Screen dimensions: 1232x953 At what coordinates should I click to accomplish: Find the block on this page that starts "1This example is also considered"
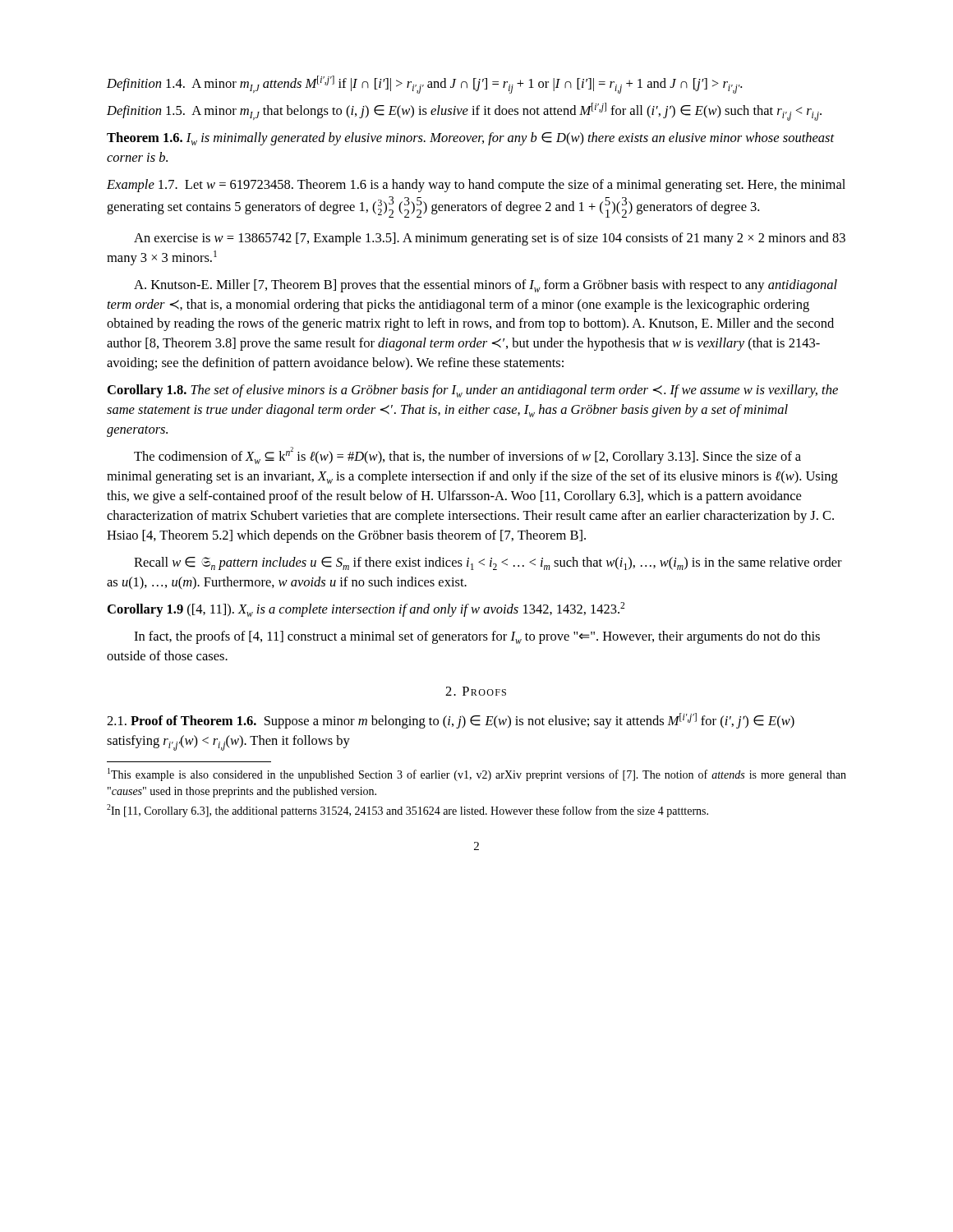coord(476,782)
